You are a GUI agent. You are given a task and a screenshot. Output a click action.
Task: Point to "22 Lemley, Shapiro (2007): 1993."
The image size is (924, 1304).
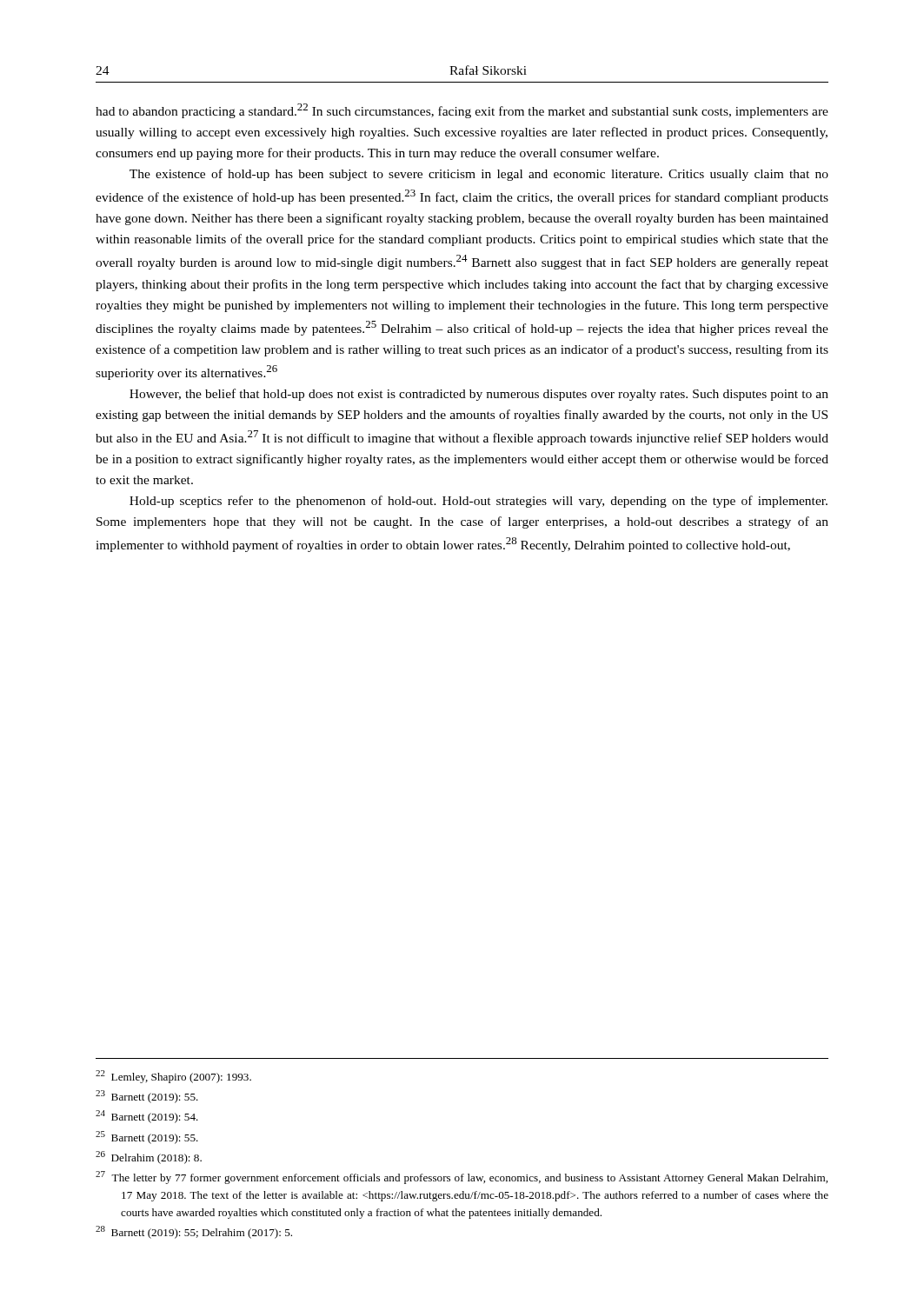coord(174,1076)
